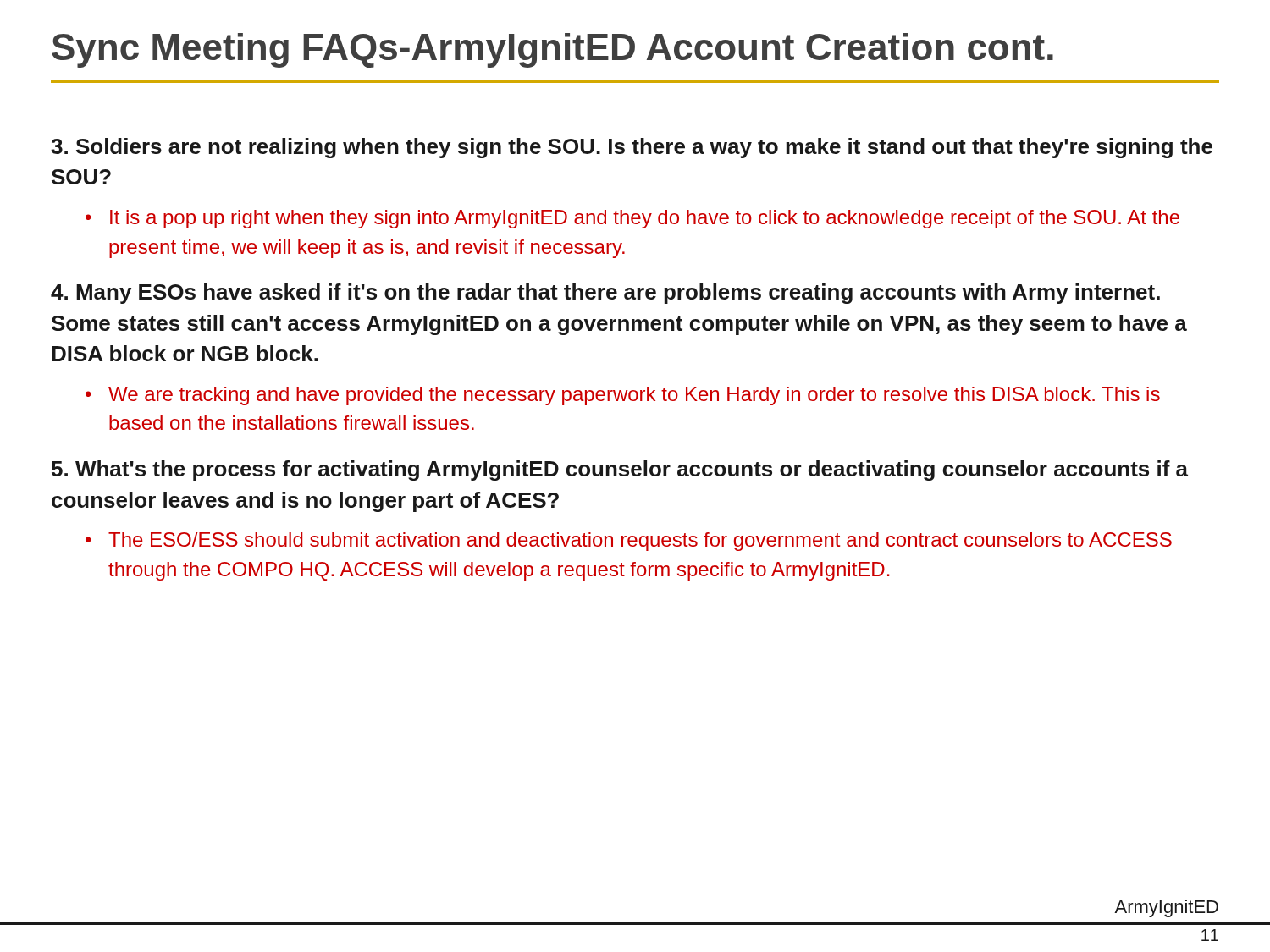Click on the passage starting "Soldiers are not"
The image size is (1270, 952).
(x=632, y=148)
